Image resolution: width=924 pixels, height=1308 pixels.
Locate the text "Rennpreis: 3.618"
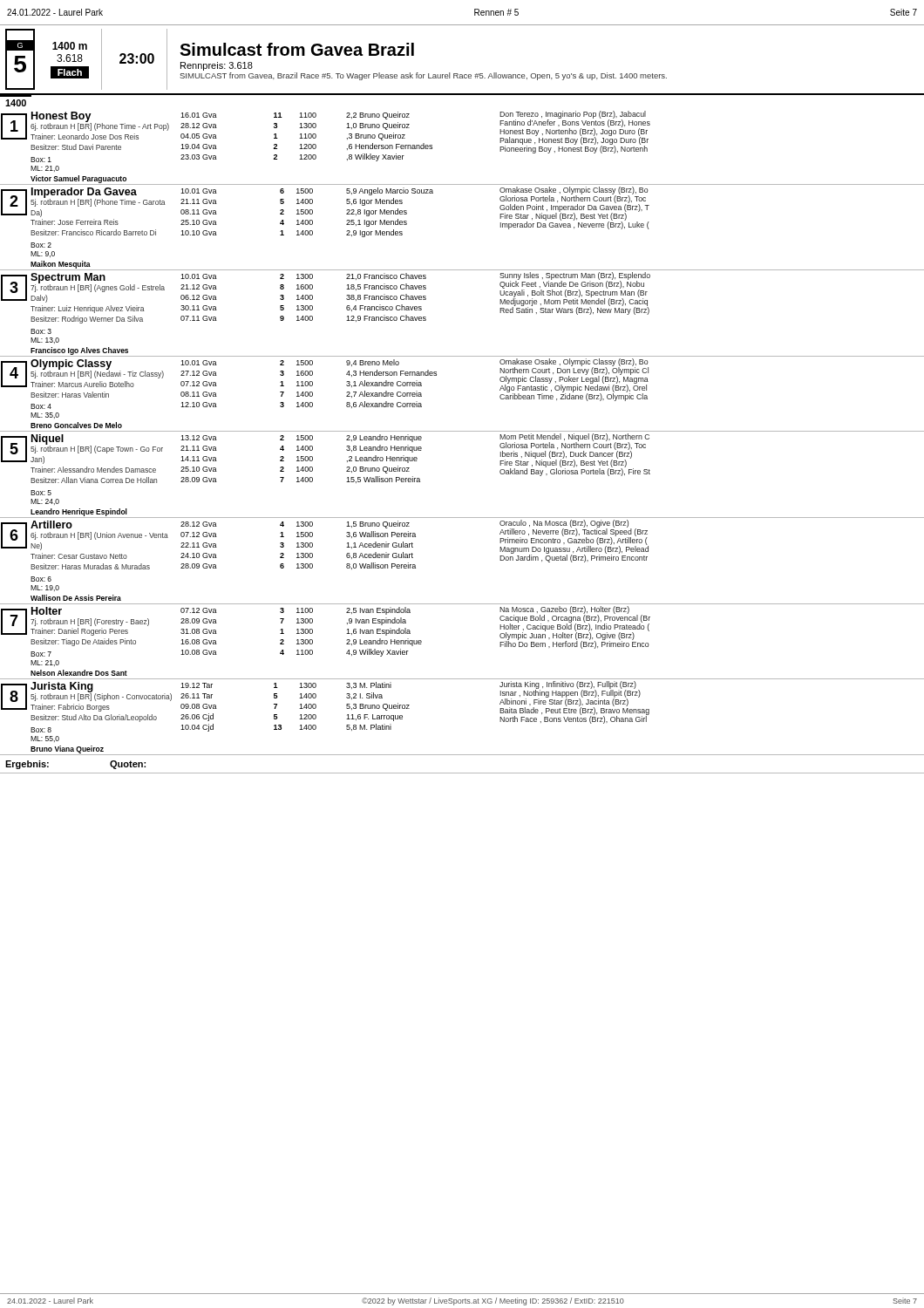tap(216, 65)
